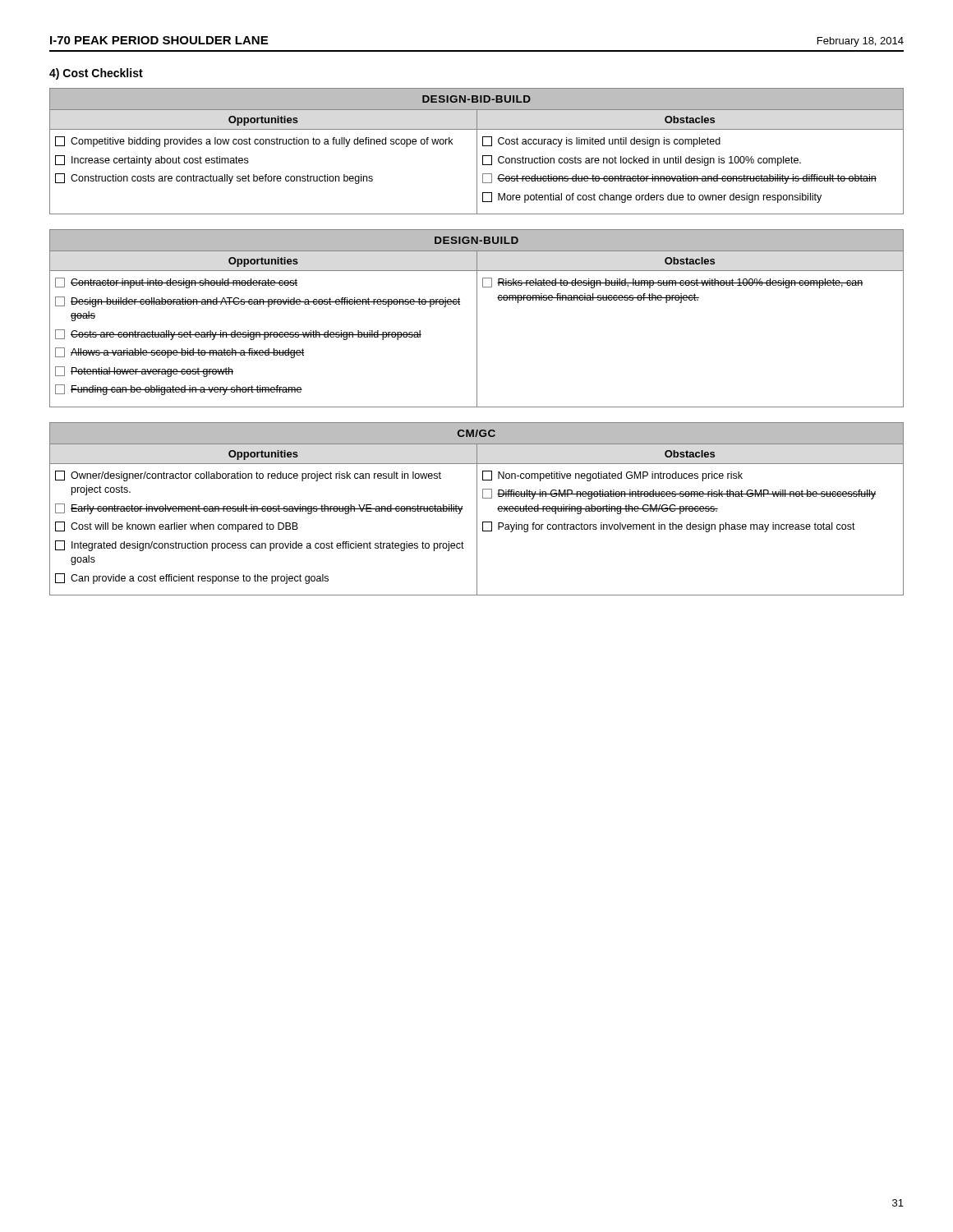
Task: Locate the table with the text "Risks related to design-build,"
Action: [476, 318]
